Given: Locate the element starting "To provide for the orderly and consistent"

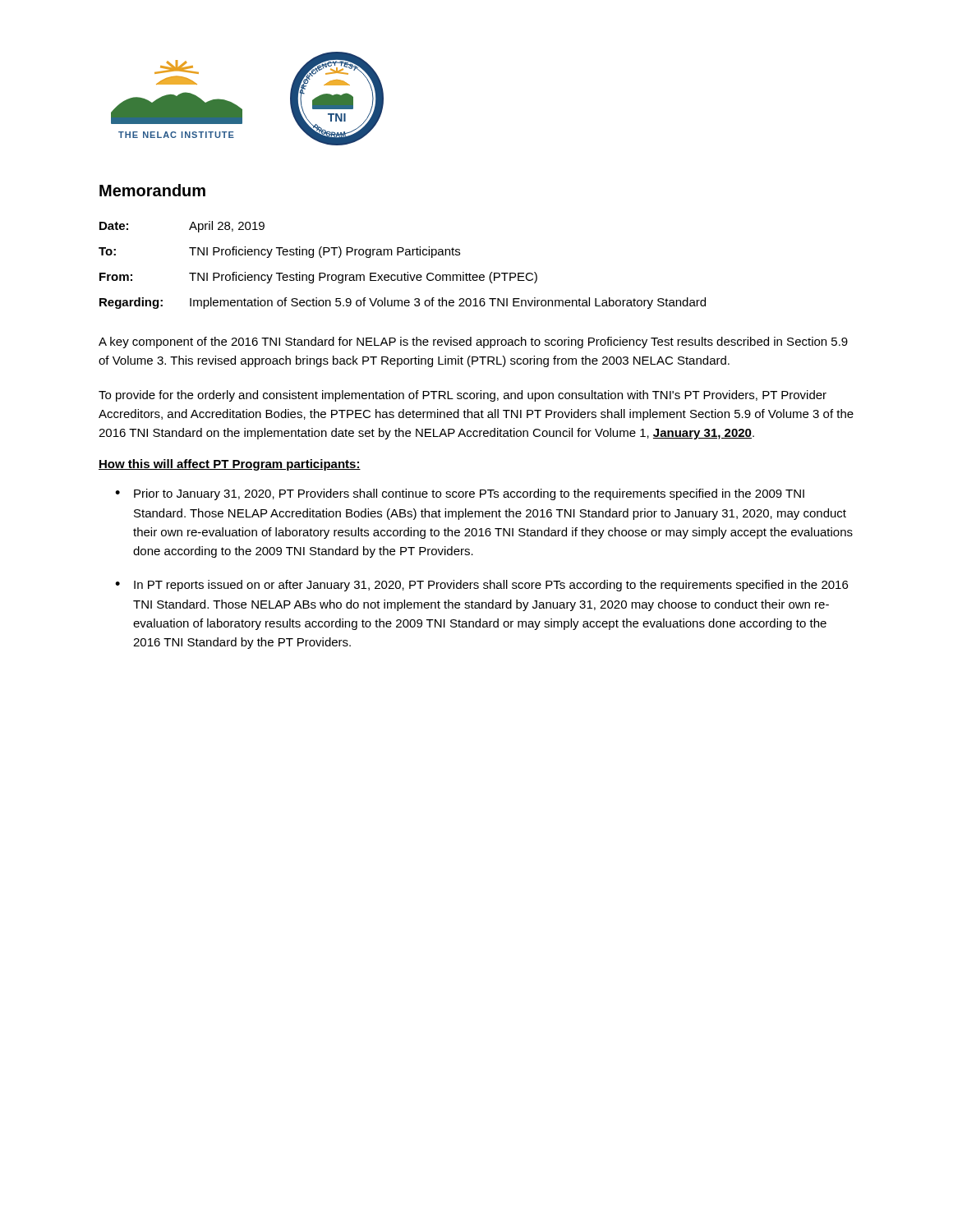Looking at the screenshot, I should (x=476, y=413).
